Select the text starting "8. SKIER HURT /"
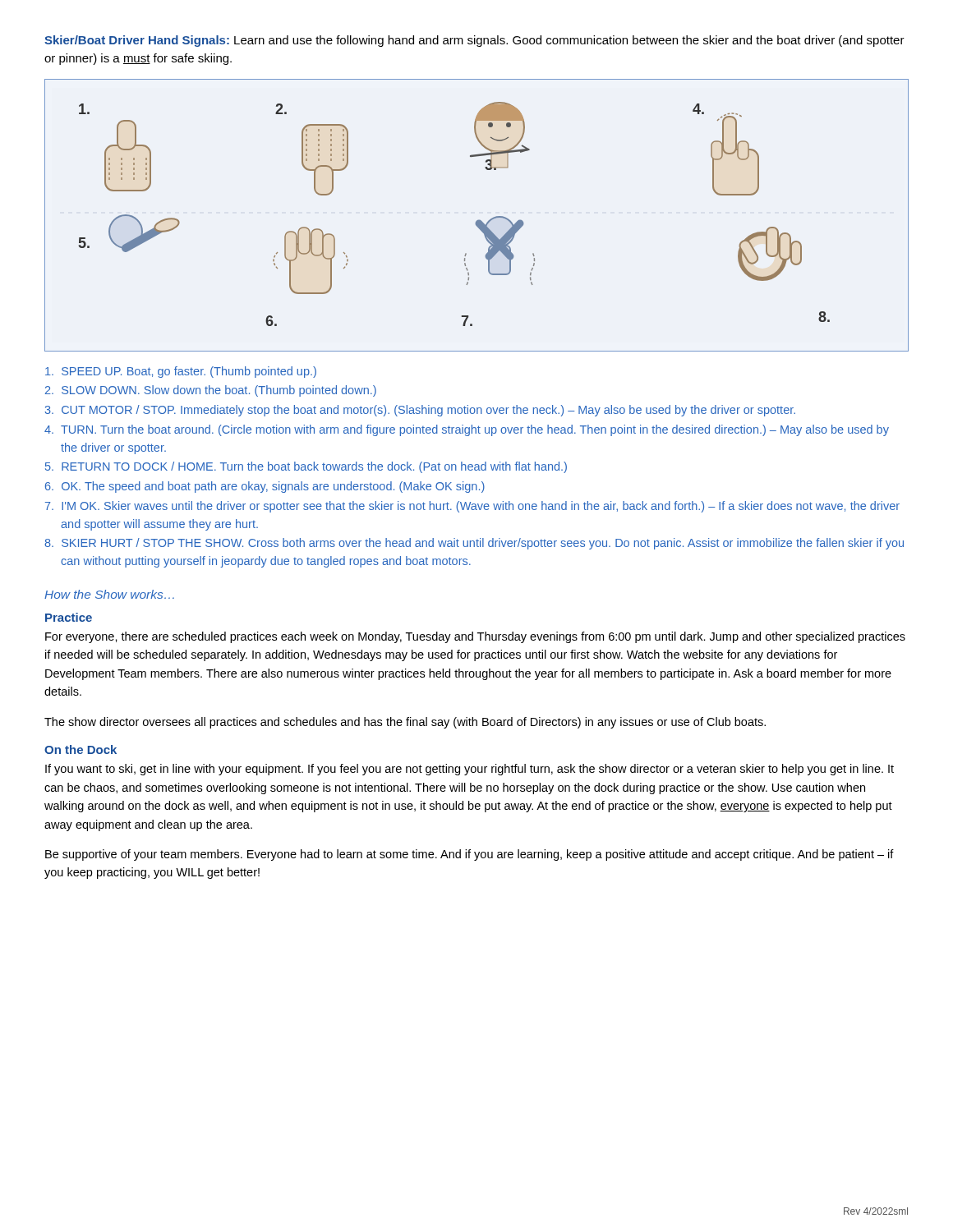 pyautogui.click(x=474, y=552)
